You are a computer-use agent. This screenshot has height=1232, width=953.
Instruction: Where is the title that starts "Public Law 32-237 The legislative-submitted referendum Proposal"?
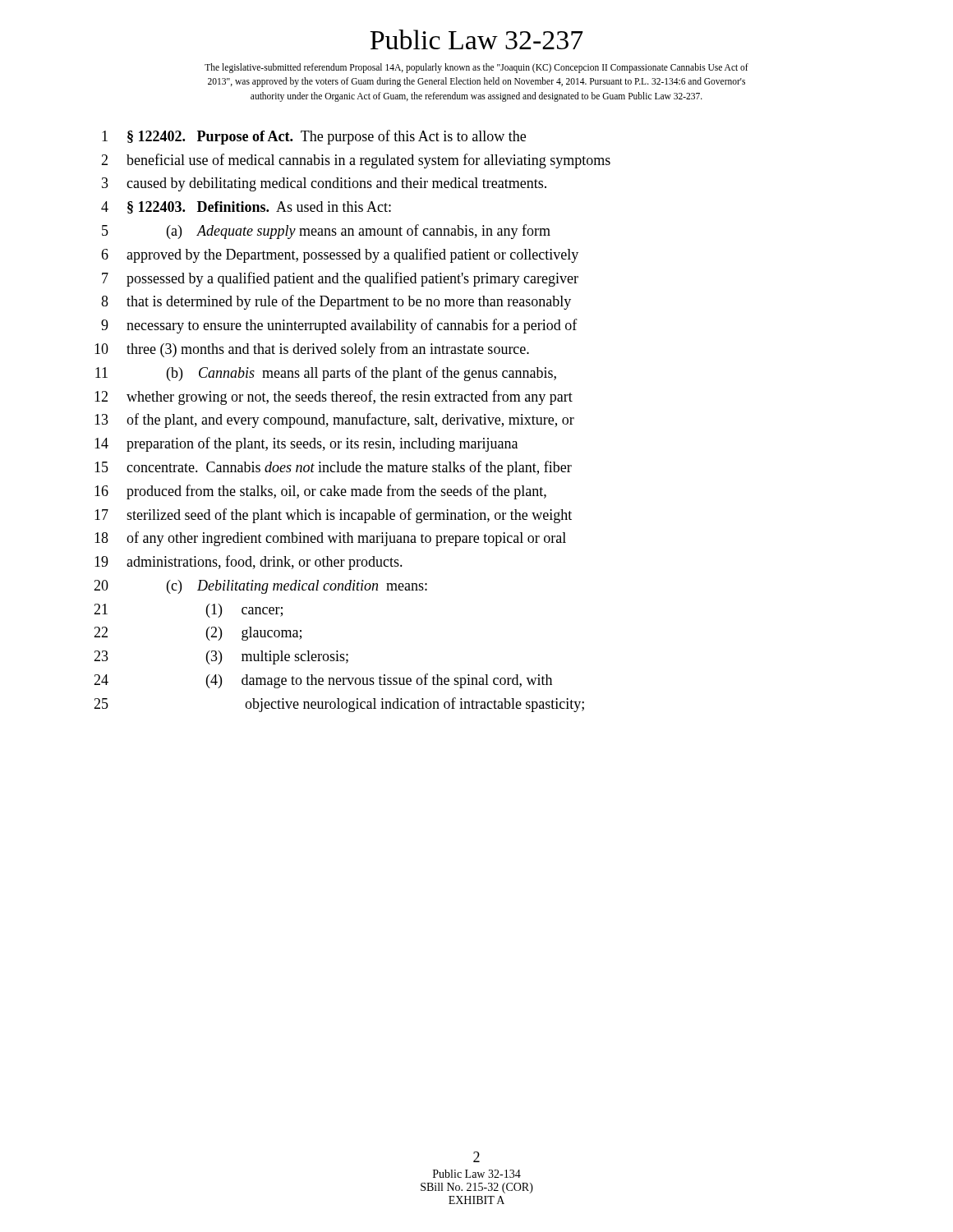476,64
